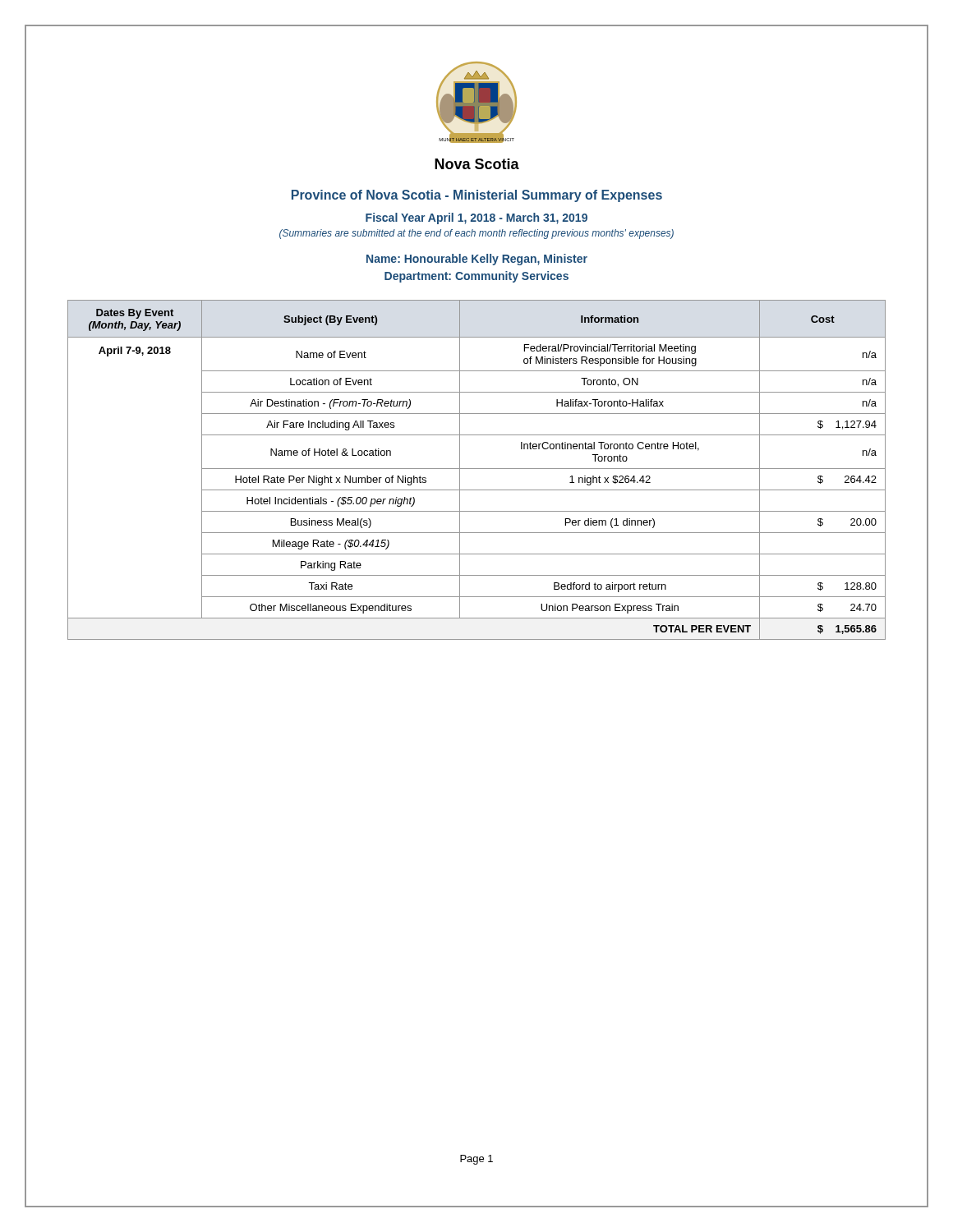Click on the title that says "Province of Nova Scotia"
This screenshot has width=953, height=1232.
click(476, 195)
